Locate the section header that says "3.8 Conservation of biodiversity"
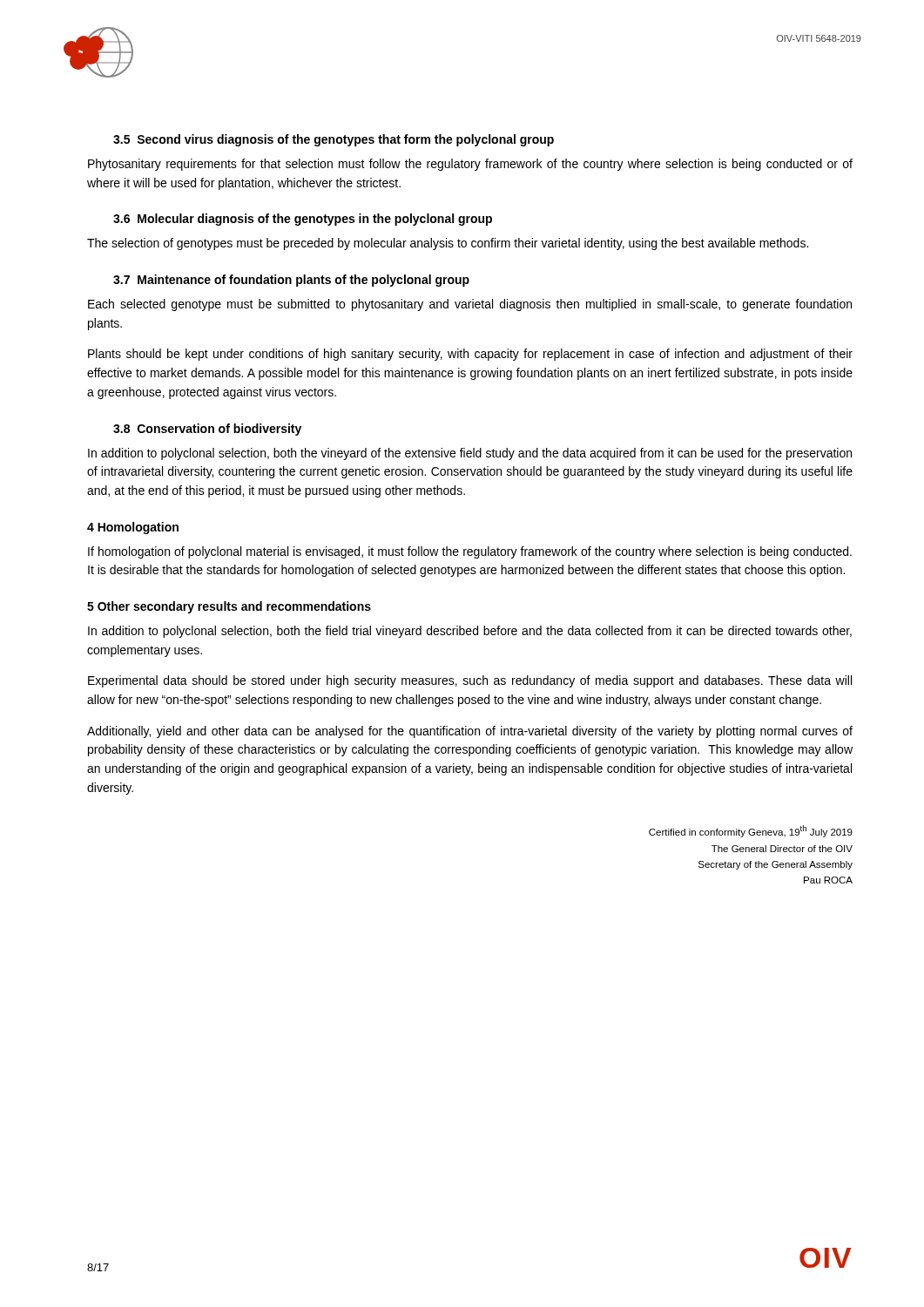 207,428
